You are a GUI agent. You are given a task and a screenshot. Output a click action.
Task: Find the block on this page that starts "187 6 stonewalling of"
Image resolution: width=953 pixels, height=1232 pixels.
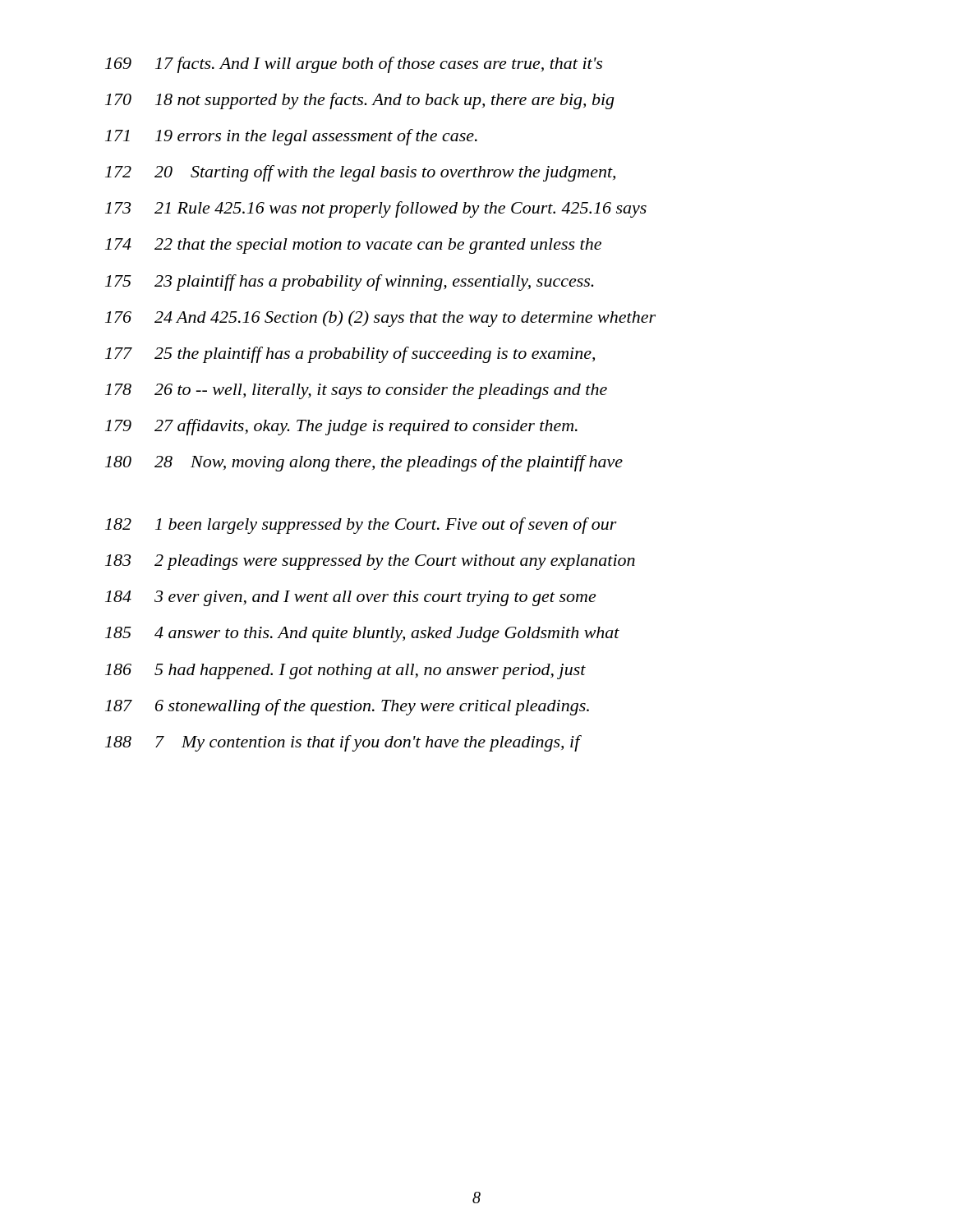point(336,705)
